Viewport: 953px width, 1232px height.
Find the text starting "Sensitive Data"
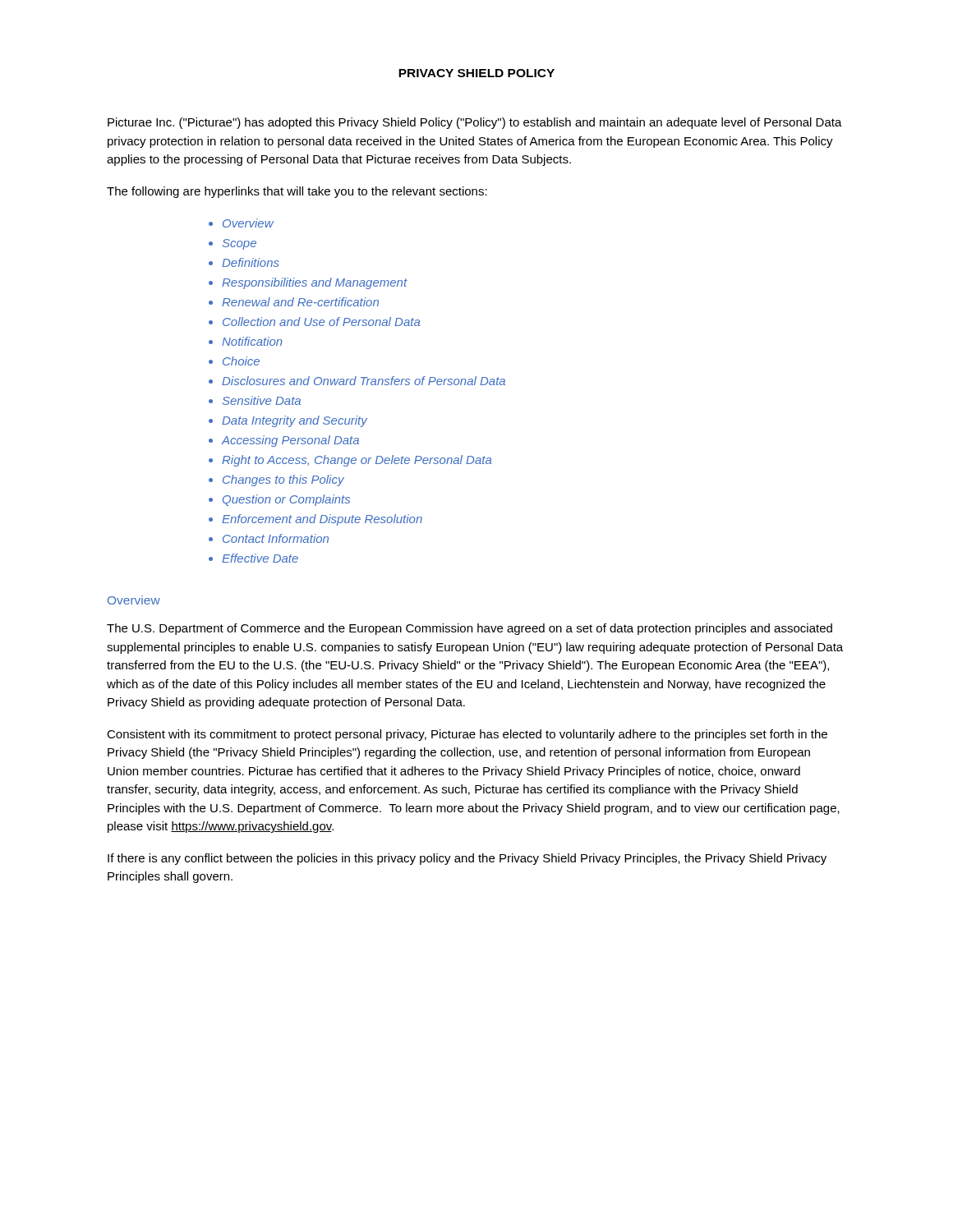pyautogui.click(x=262, y=400)
